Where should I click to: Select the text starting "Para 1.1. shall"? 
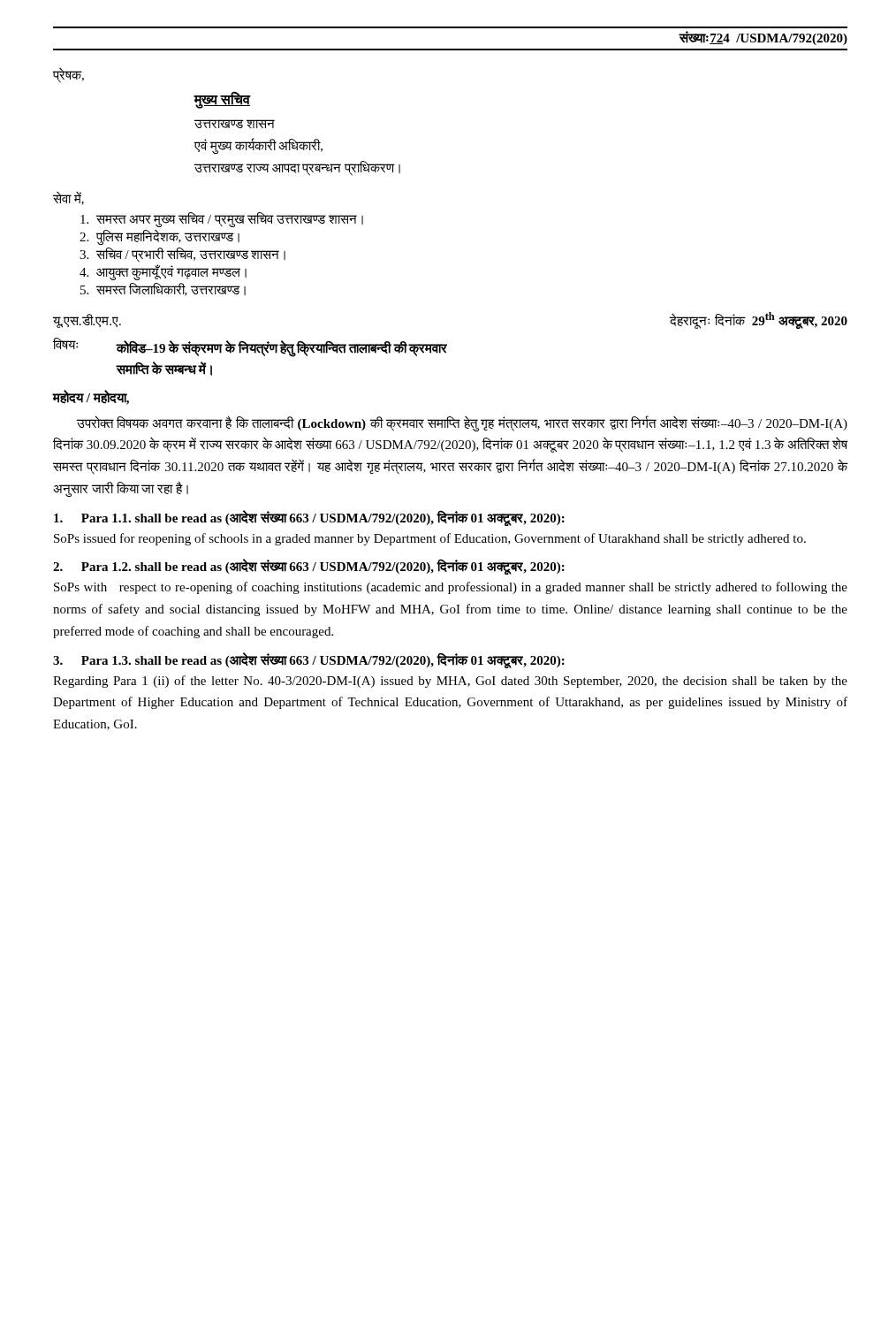[x=450, y=530]
